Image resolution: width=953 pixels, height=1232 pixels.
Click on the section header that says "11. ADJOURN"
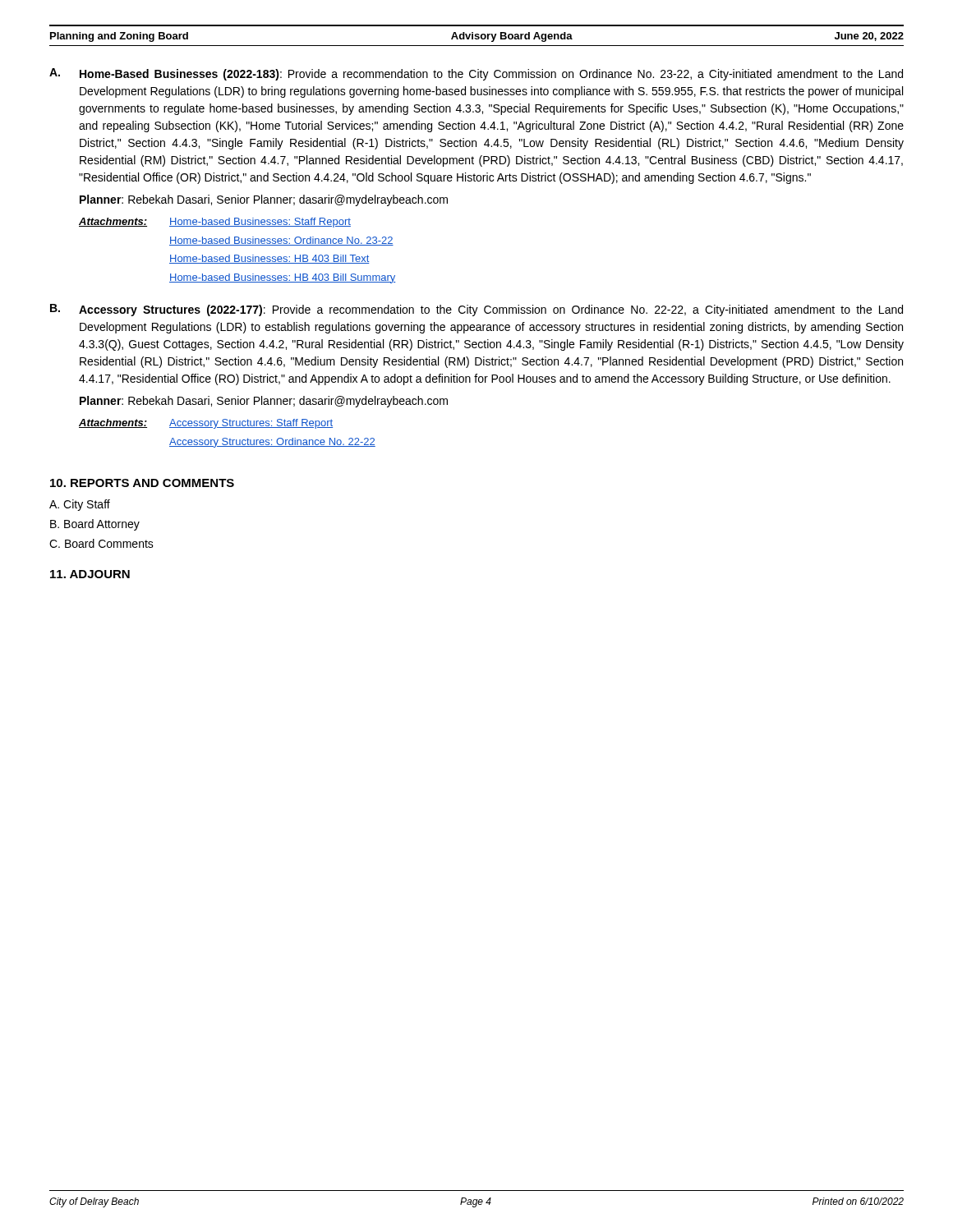(x=90, y=574)
